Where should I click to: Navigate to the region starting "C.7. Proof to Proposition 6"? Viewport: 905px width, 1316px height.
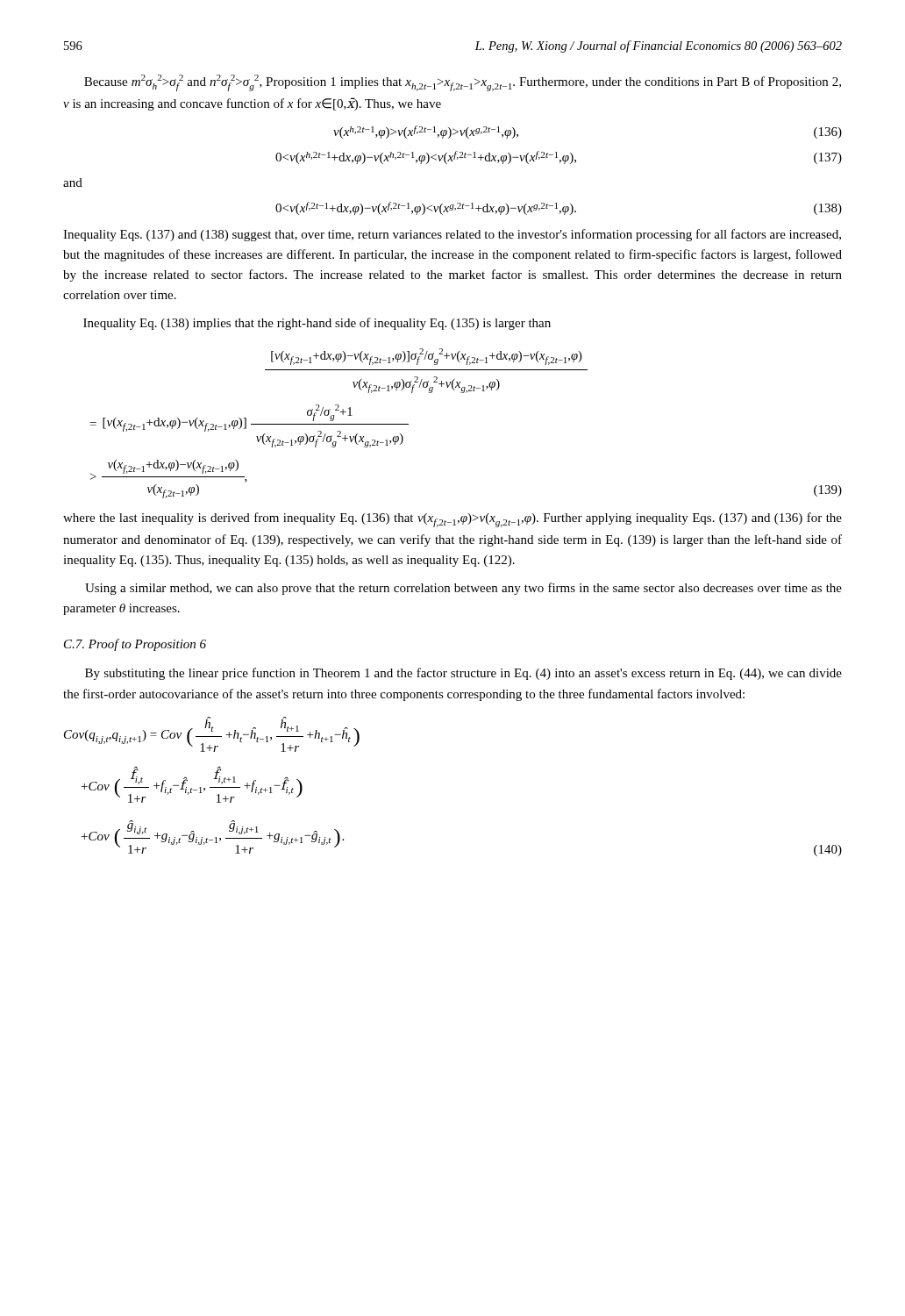click(x=135, y=644)
